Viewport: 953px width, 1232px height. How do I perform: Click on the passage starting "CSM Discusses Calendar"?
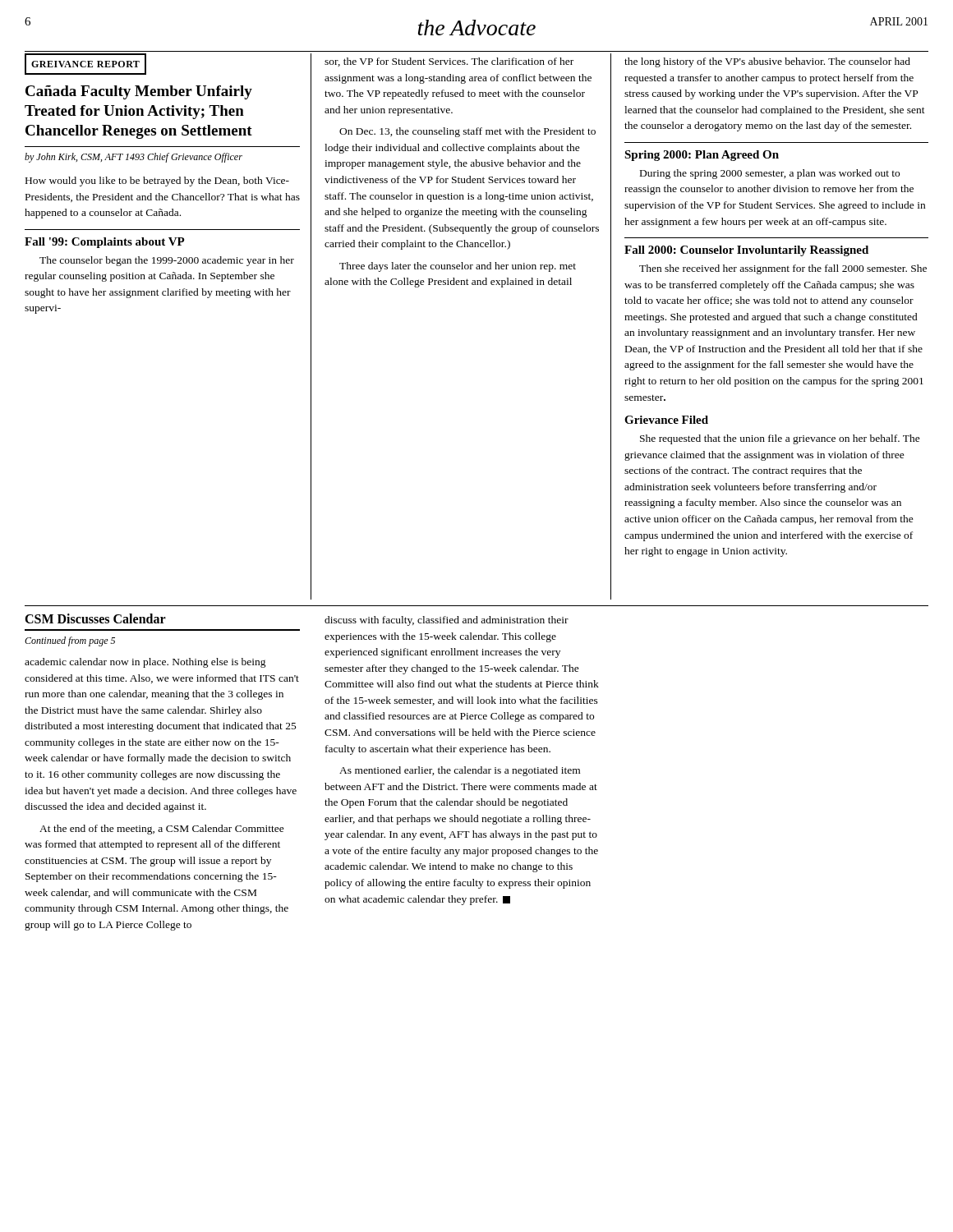162,621
